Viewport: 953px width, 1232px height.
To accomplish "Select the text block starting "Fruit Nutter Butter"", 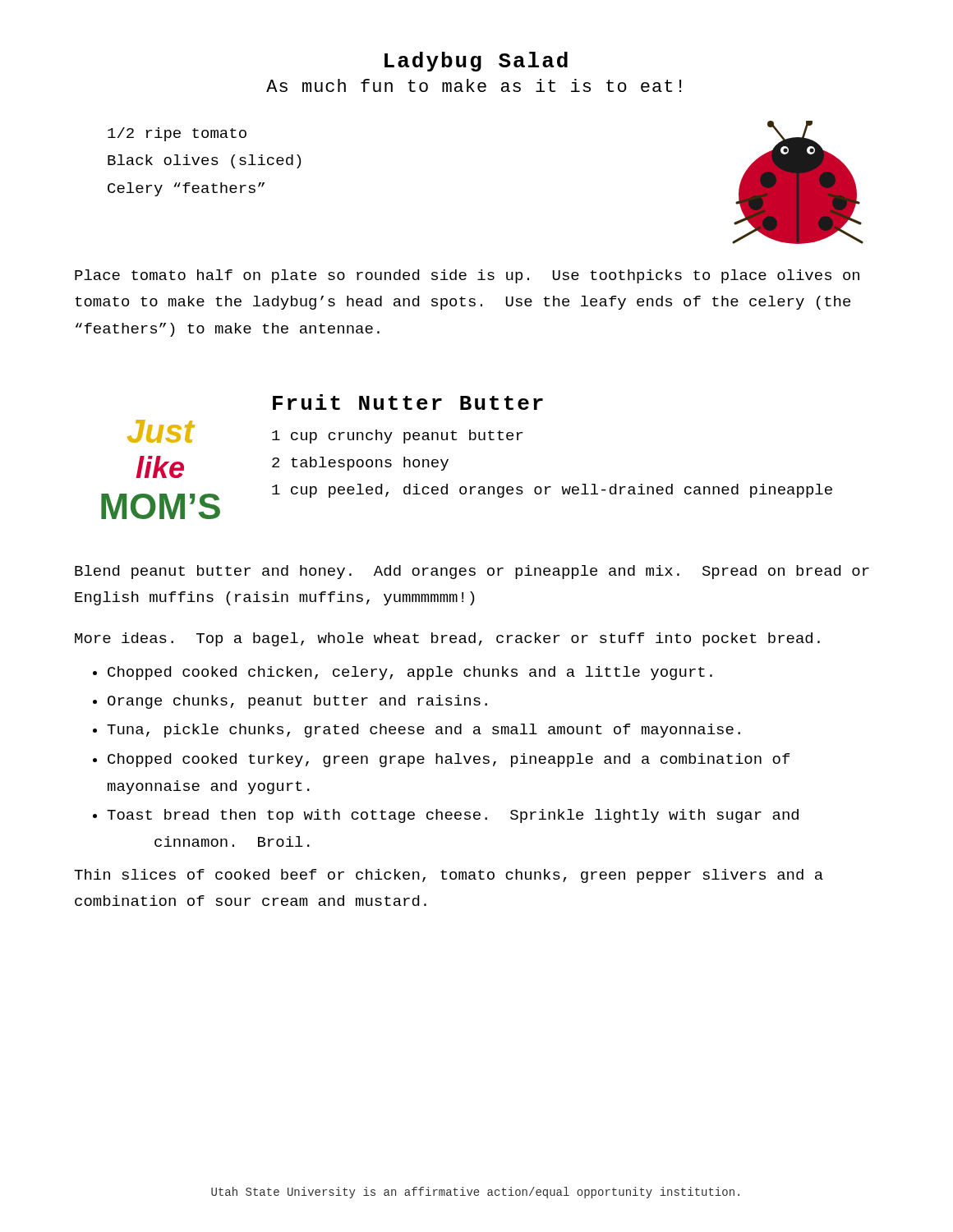I will coord(409,404).
